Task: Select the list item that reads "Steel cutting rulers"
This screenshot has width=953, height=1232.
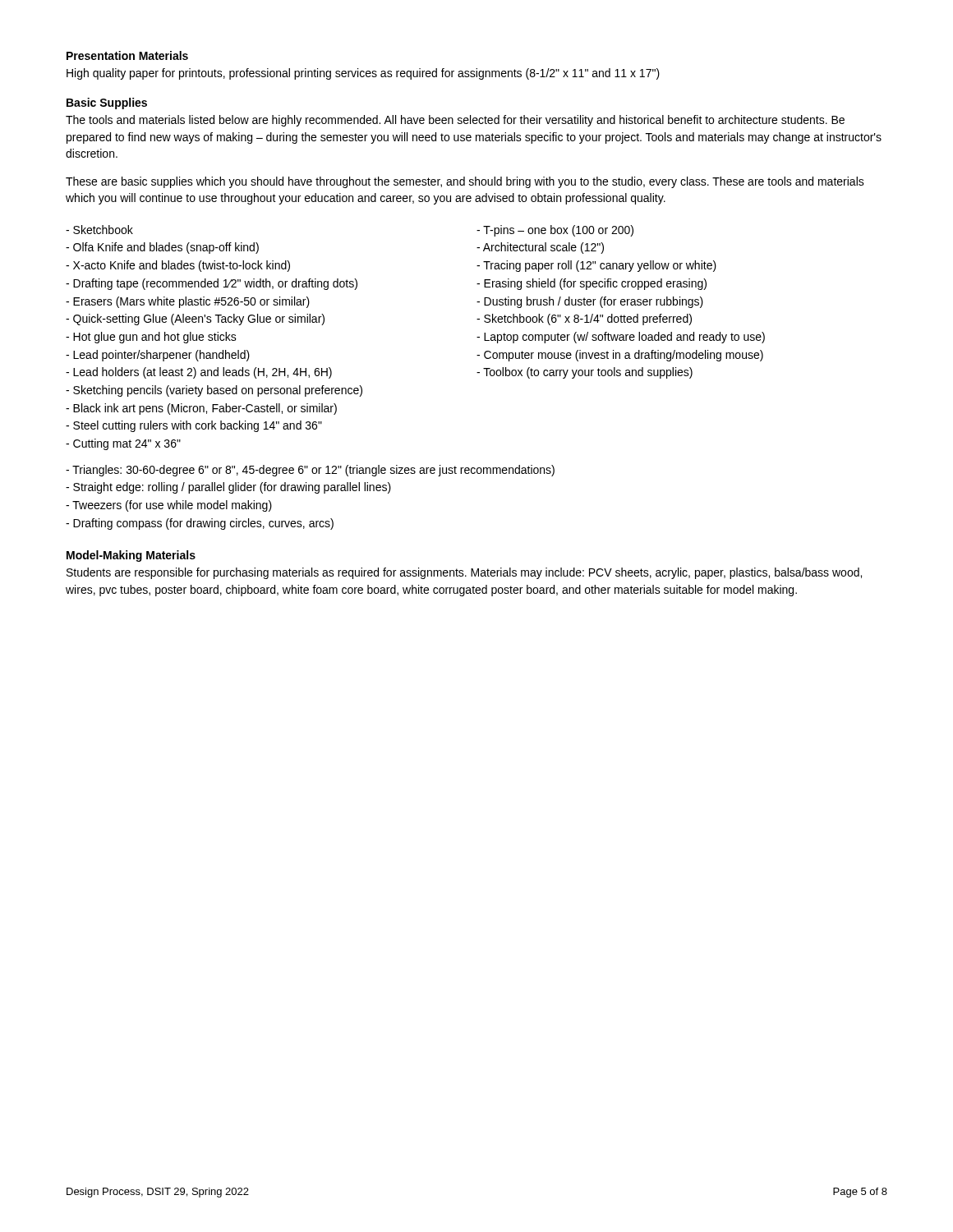Action: pos(194,426)
